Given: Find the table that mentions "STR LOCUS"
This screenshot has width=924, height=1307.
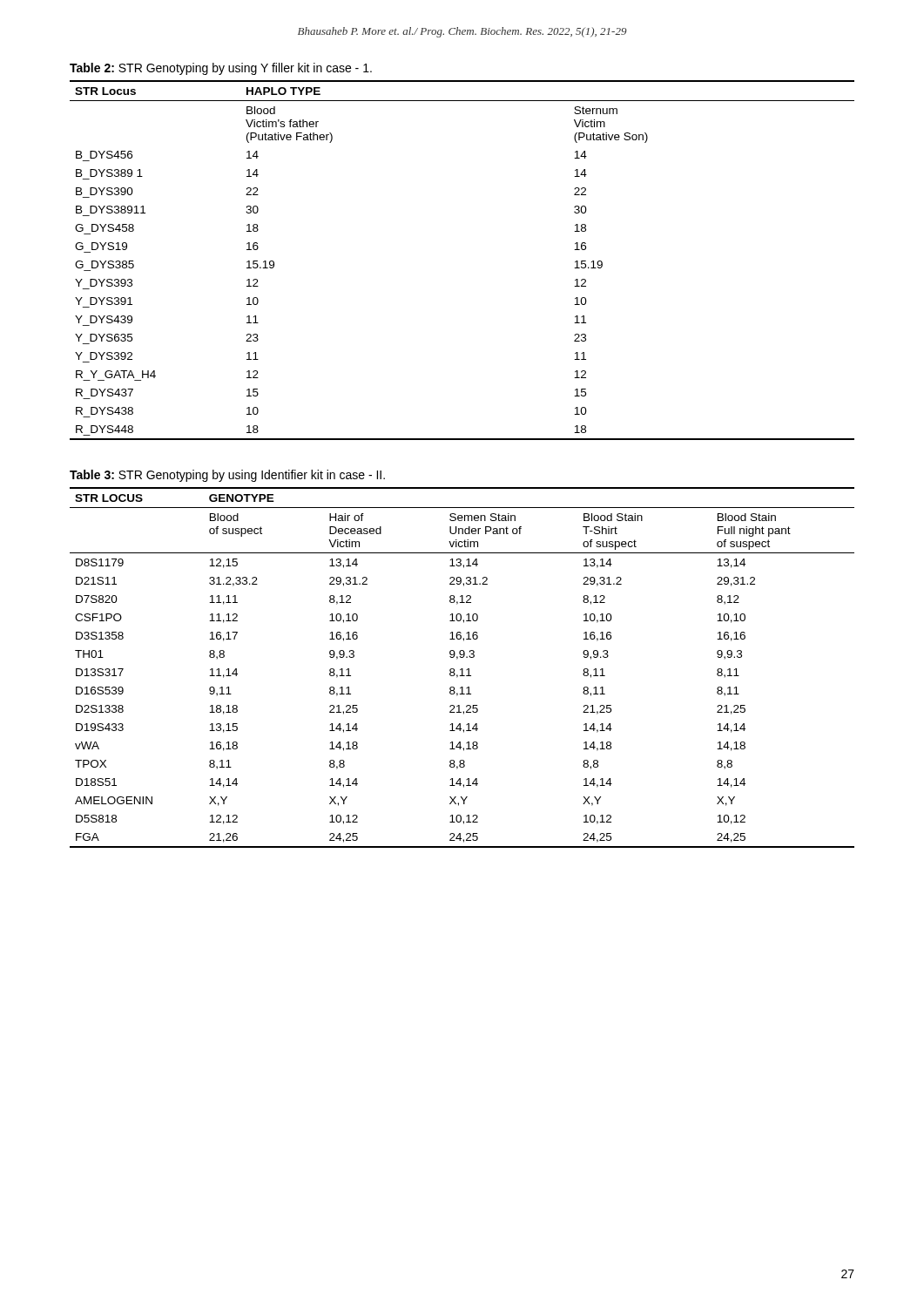Looking at the screenshot, I should [x=462, y=667].
